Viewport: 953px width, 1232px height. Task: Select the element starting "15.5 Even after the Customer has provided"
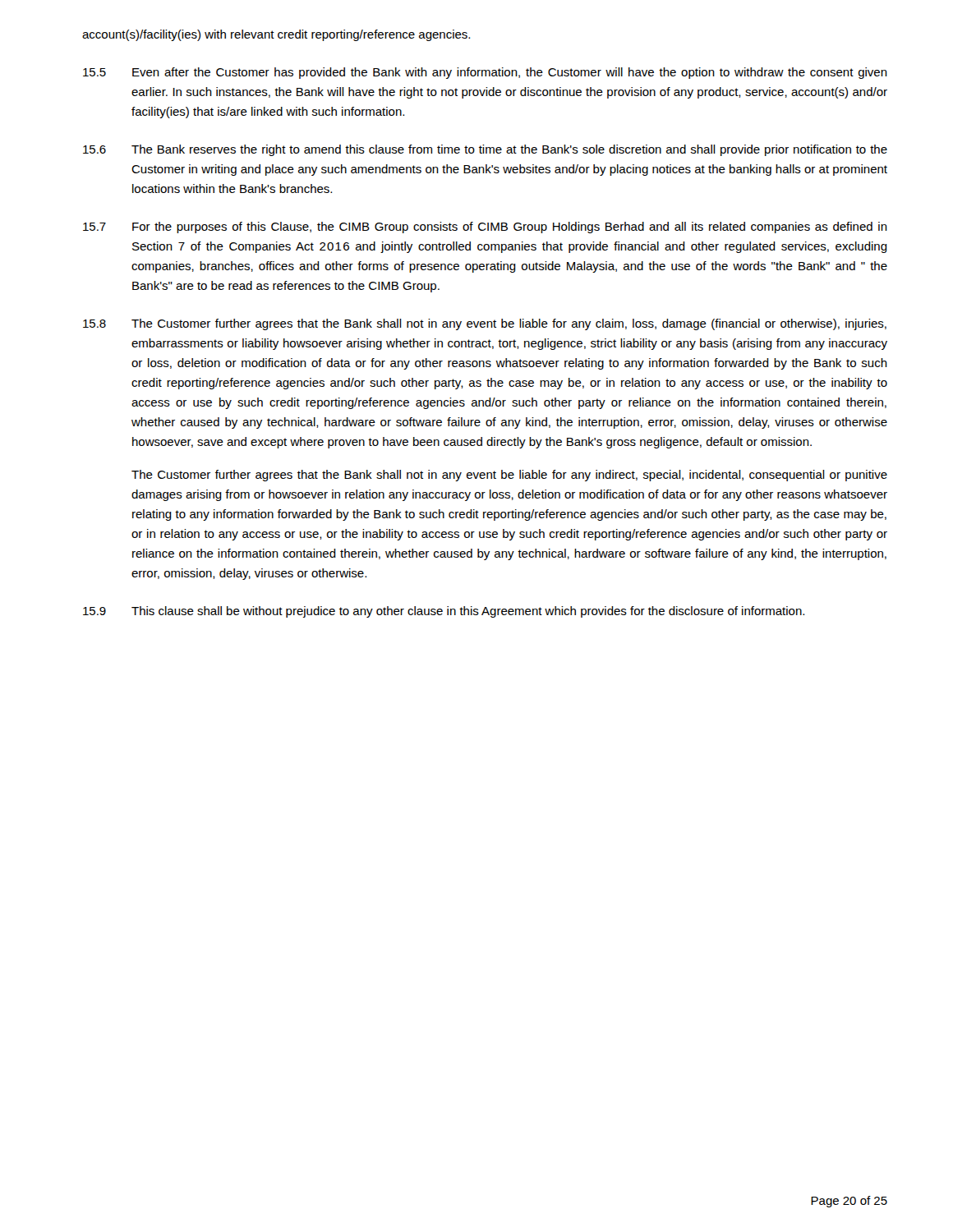point(485,92)
